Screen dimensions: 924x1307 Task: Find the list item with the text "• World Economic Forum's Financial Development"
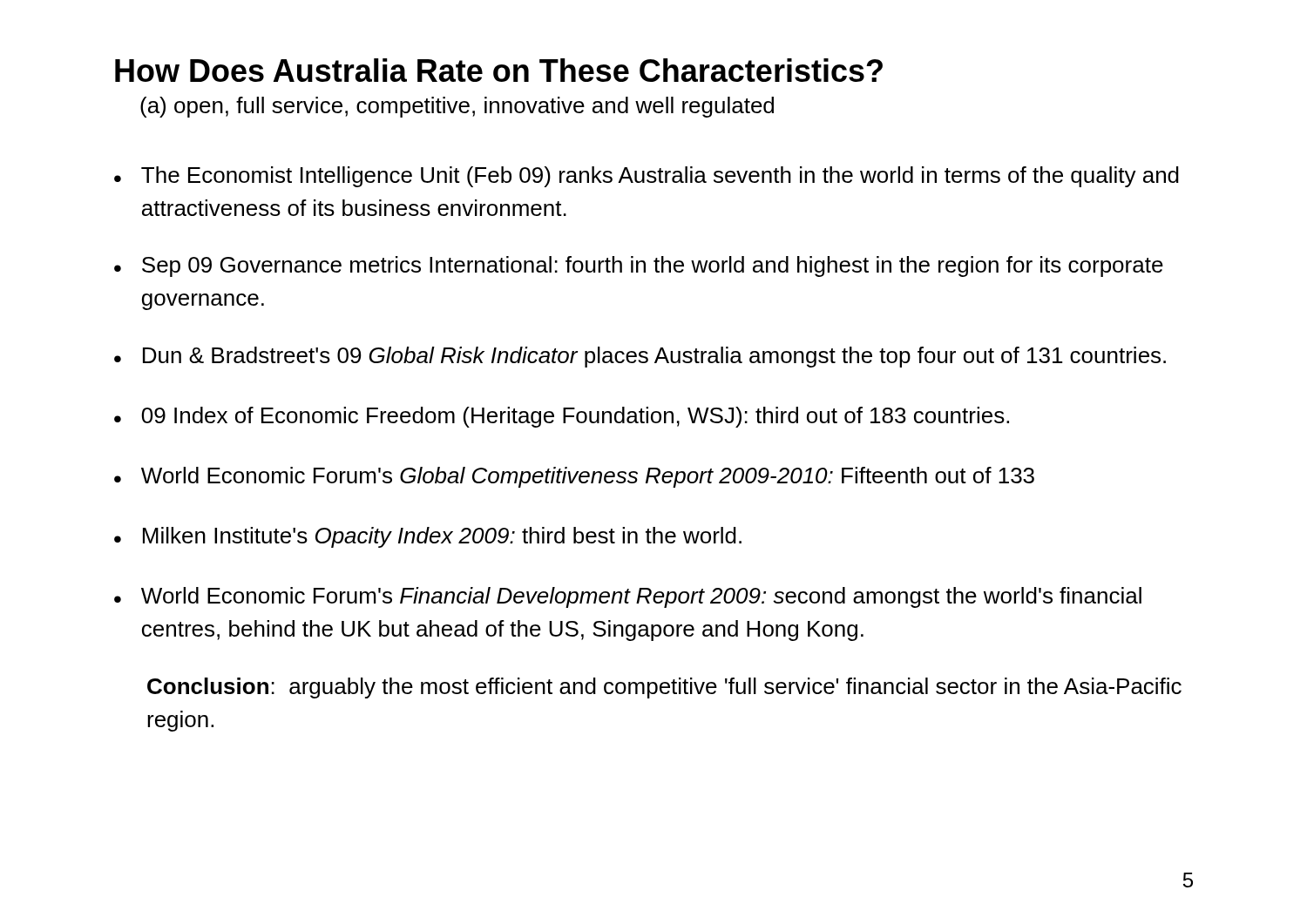pyautogui.click(x=654, y=613)
